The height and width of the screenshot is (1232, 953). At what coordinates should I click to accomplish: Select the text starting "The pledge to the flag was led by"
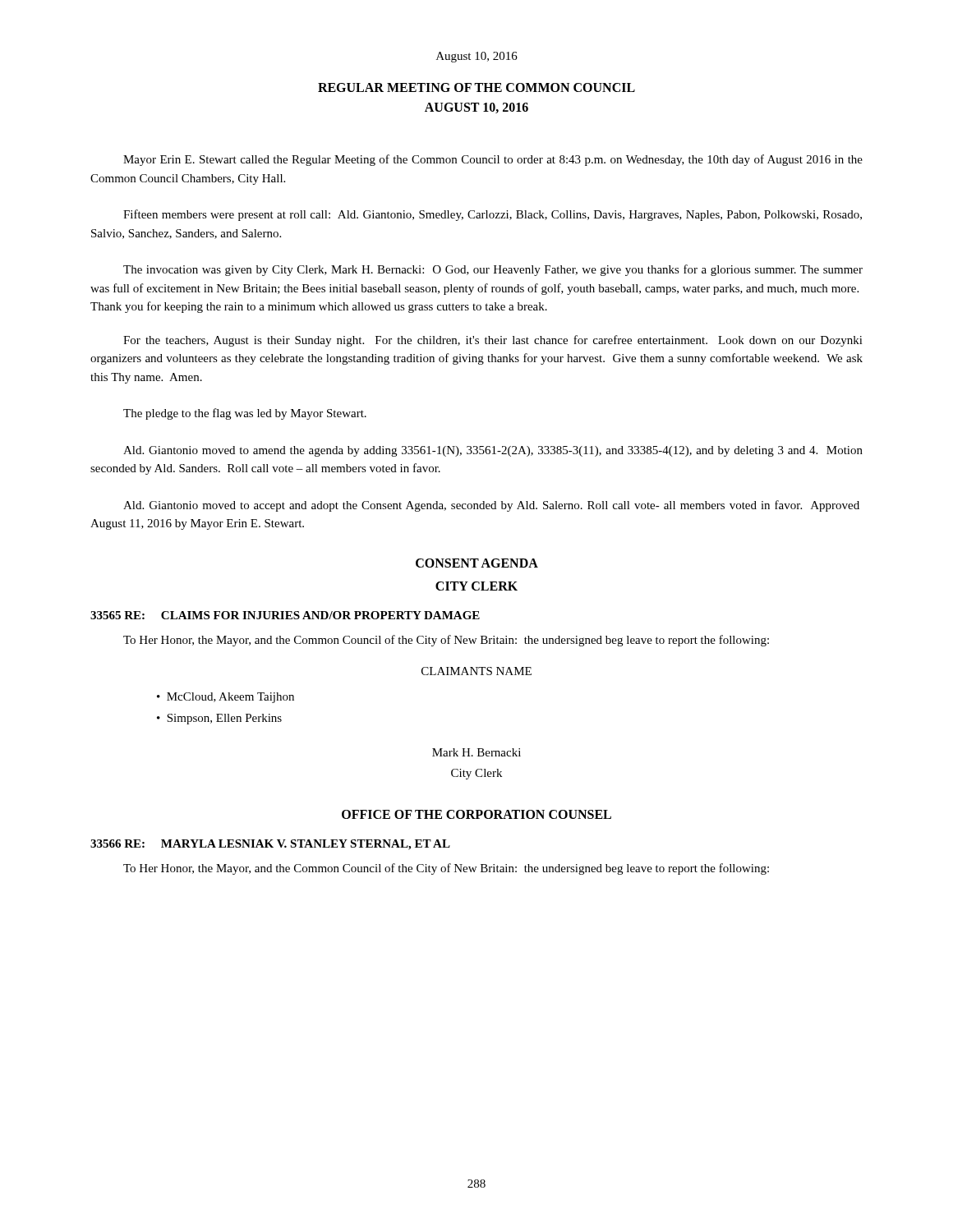tap(245, 413)
